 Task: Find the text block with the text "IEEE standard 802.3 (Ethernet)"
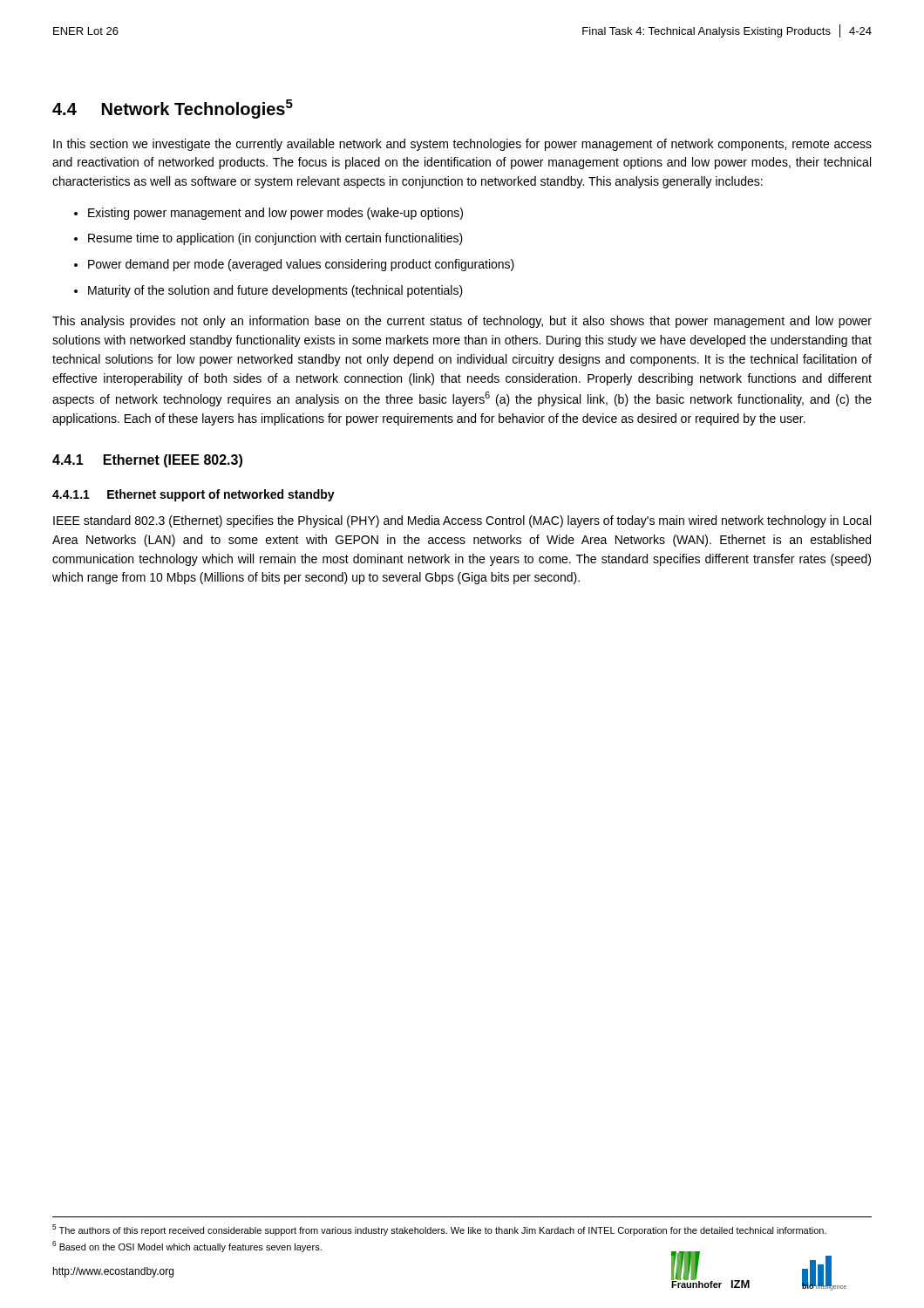pos(462,550)
